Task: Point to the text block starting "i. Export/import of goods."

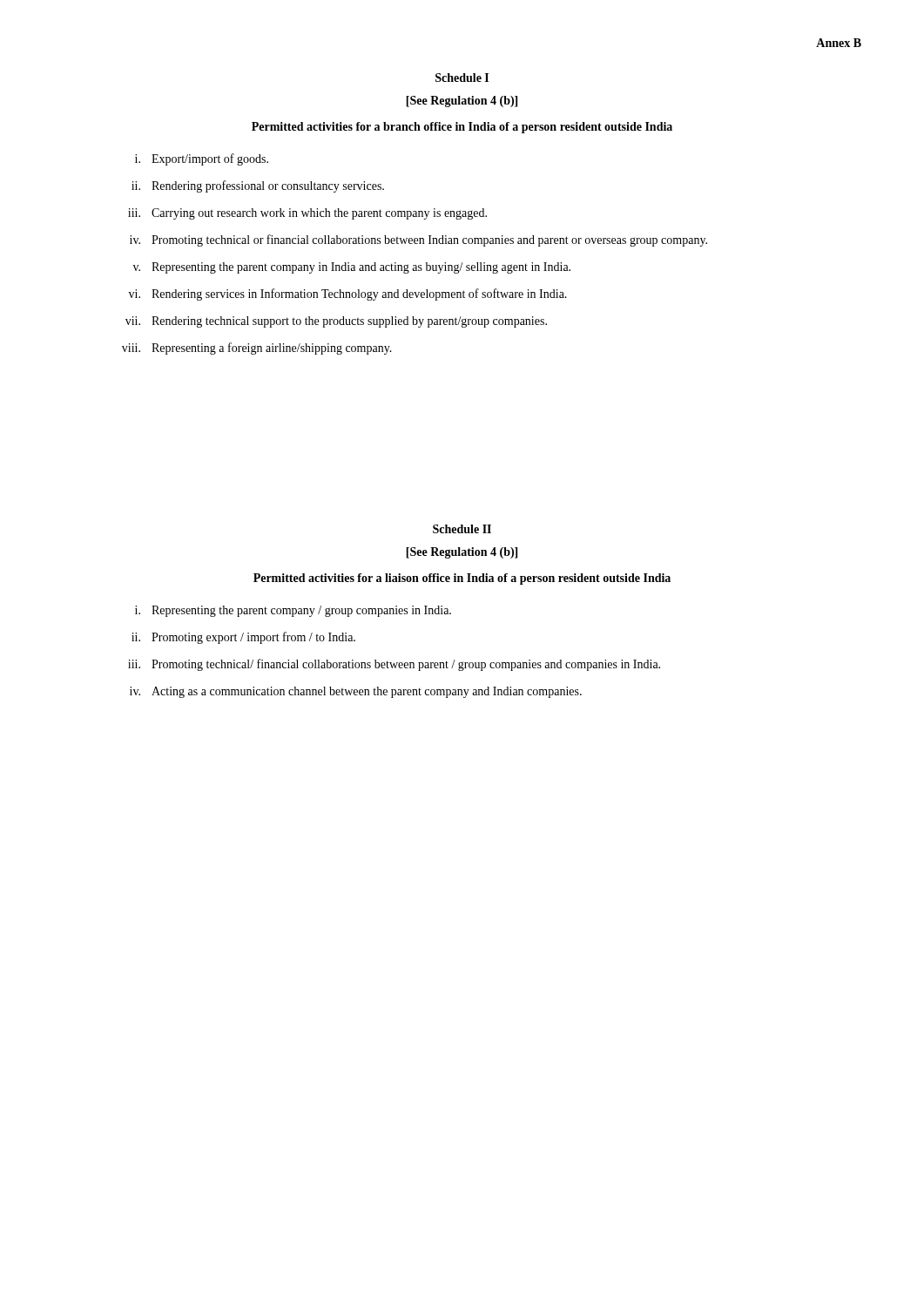Action: 202,159
